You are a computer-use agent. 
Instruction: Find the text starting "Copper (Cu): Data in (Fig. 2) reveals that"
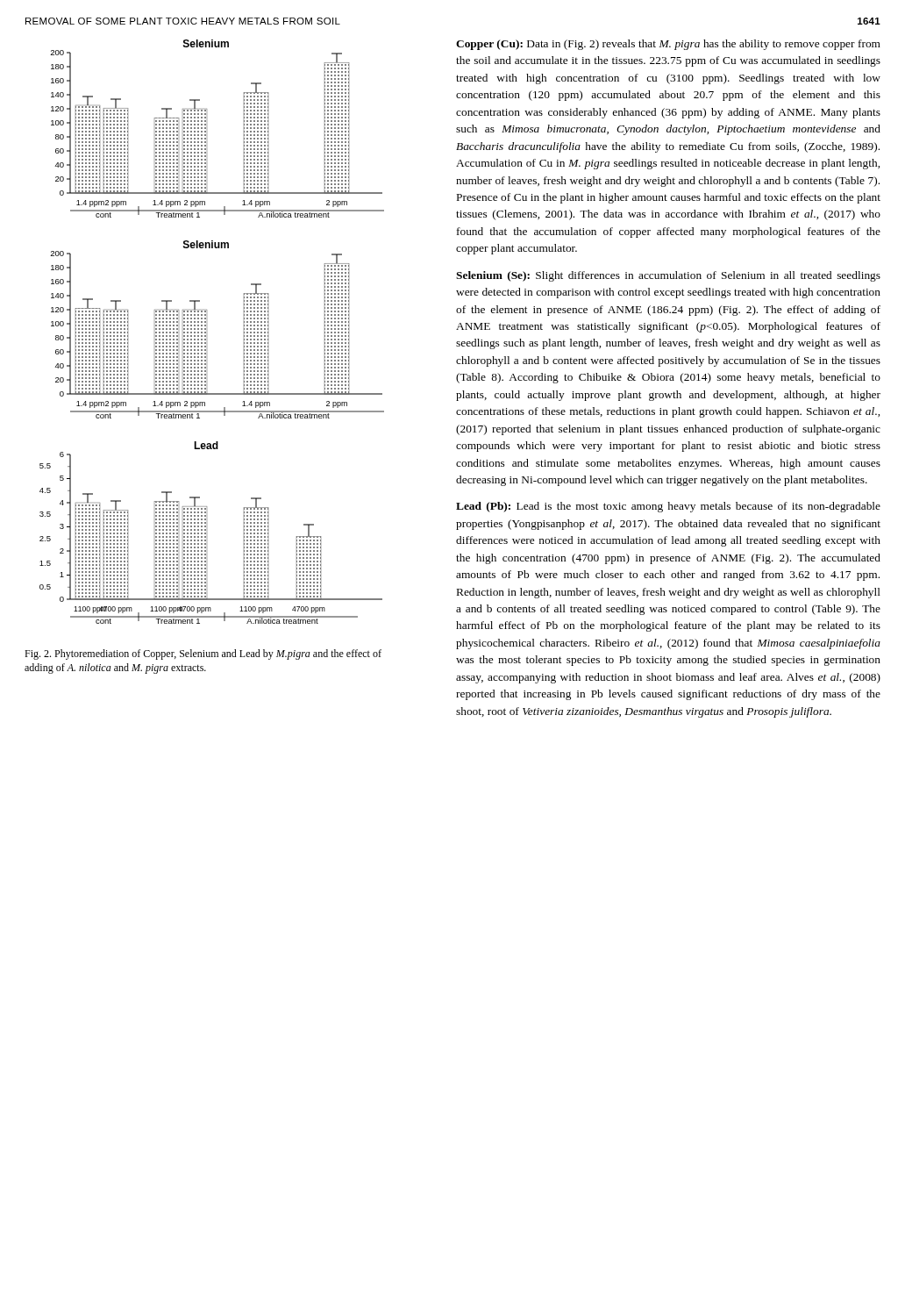[x=668, y=146]
